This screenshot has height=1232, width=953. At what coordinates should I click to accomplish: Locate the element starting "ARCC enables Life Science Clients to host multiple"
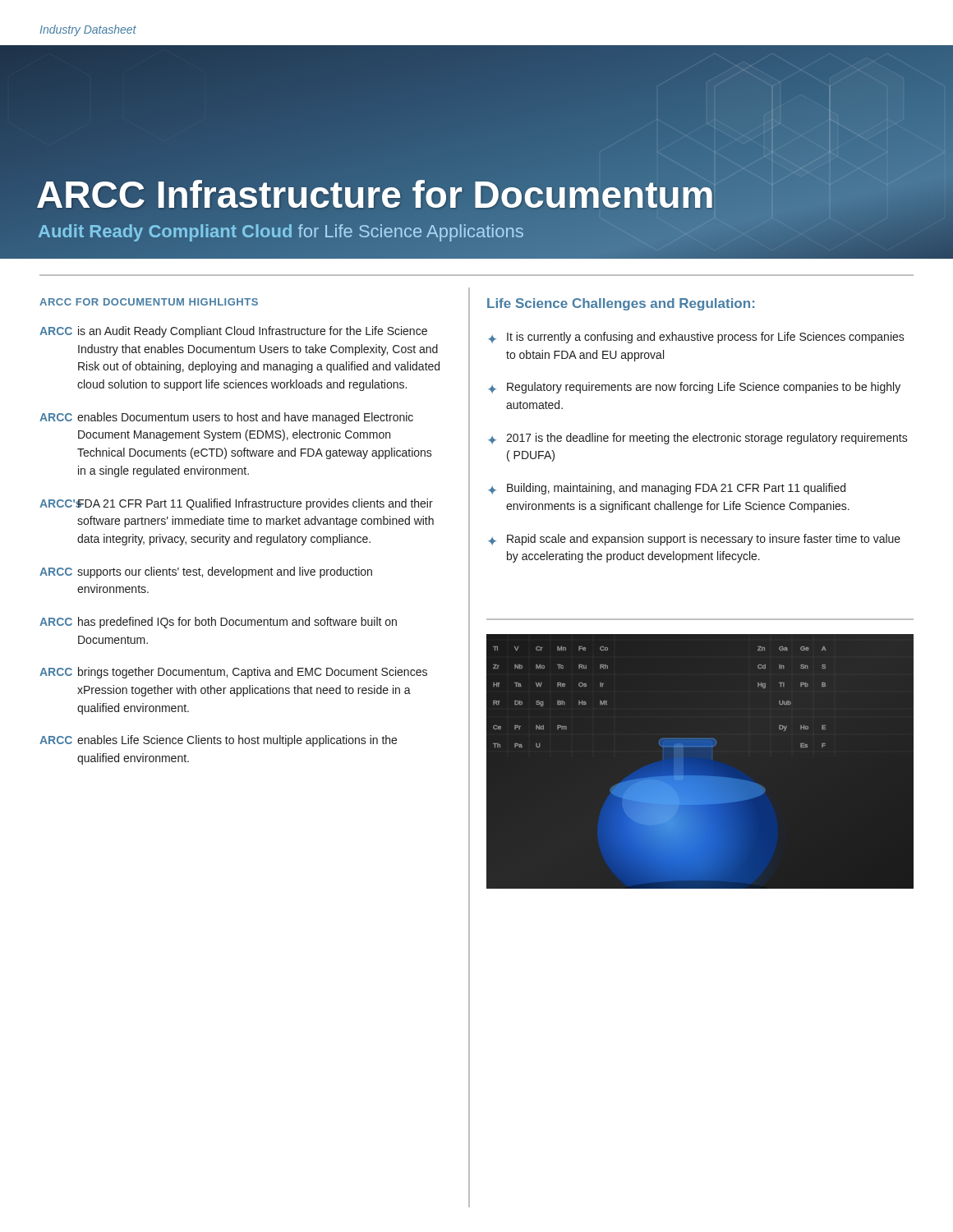pos(241,750)
